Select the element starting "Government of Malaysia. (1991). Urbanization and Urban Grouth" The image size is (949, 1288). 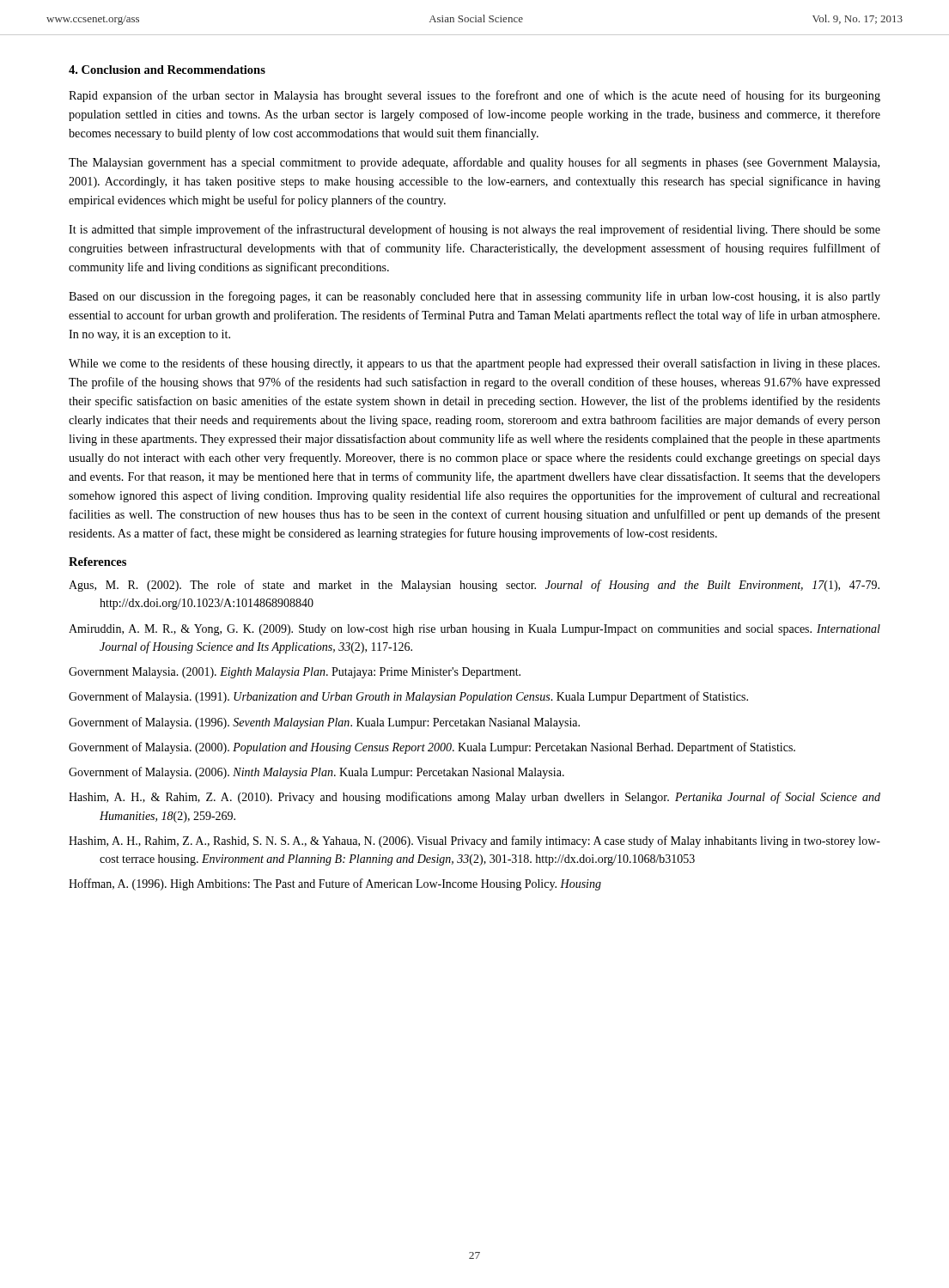tap(409, 697)
